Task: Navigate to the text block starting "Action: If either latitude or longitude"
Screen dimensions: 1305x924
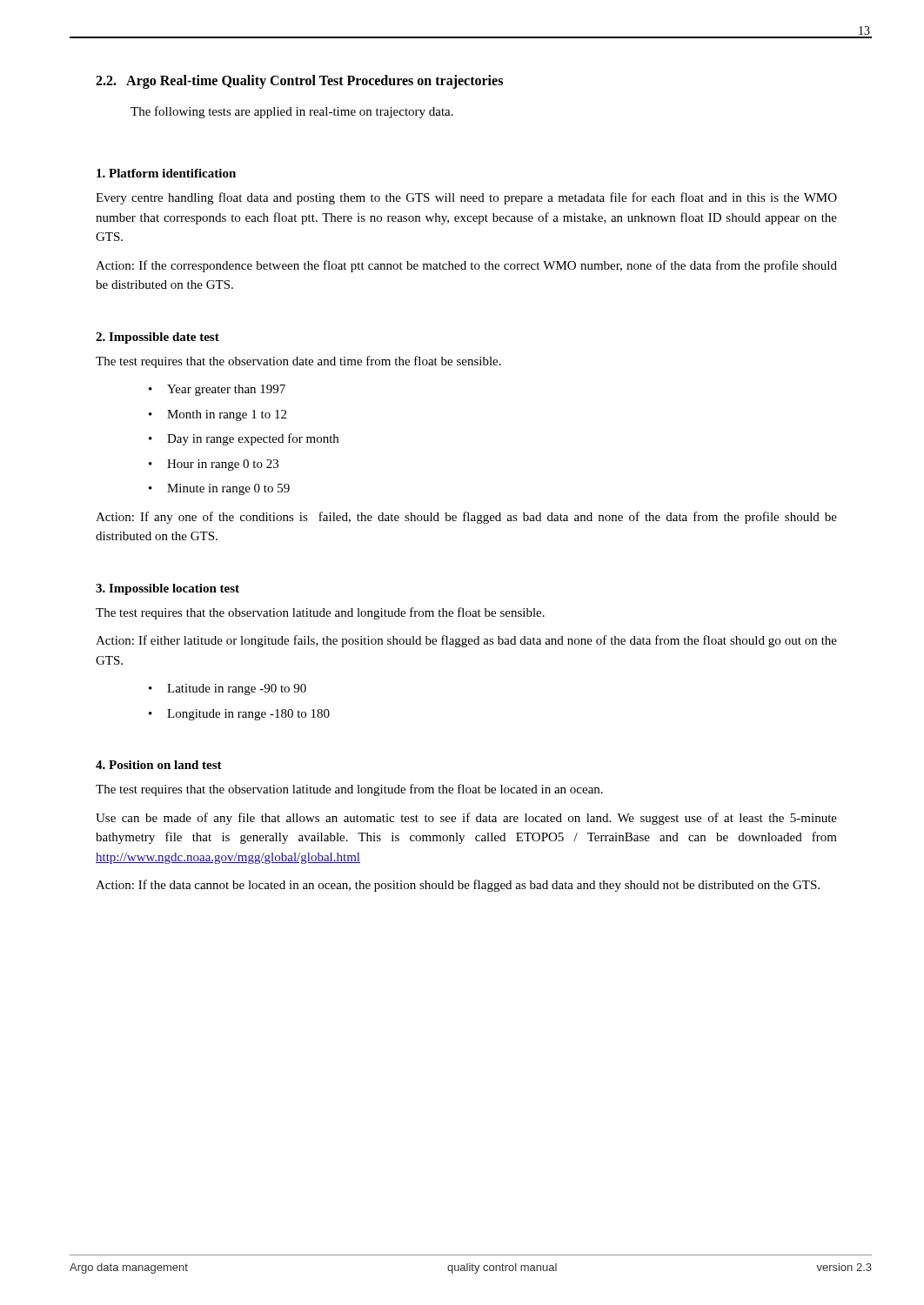Action: 466,650
